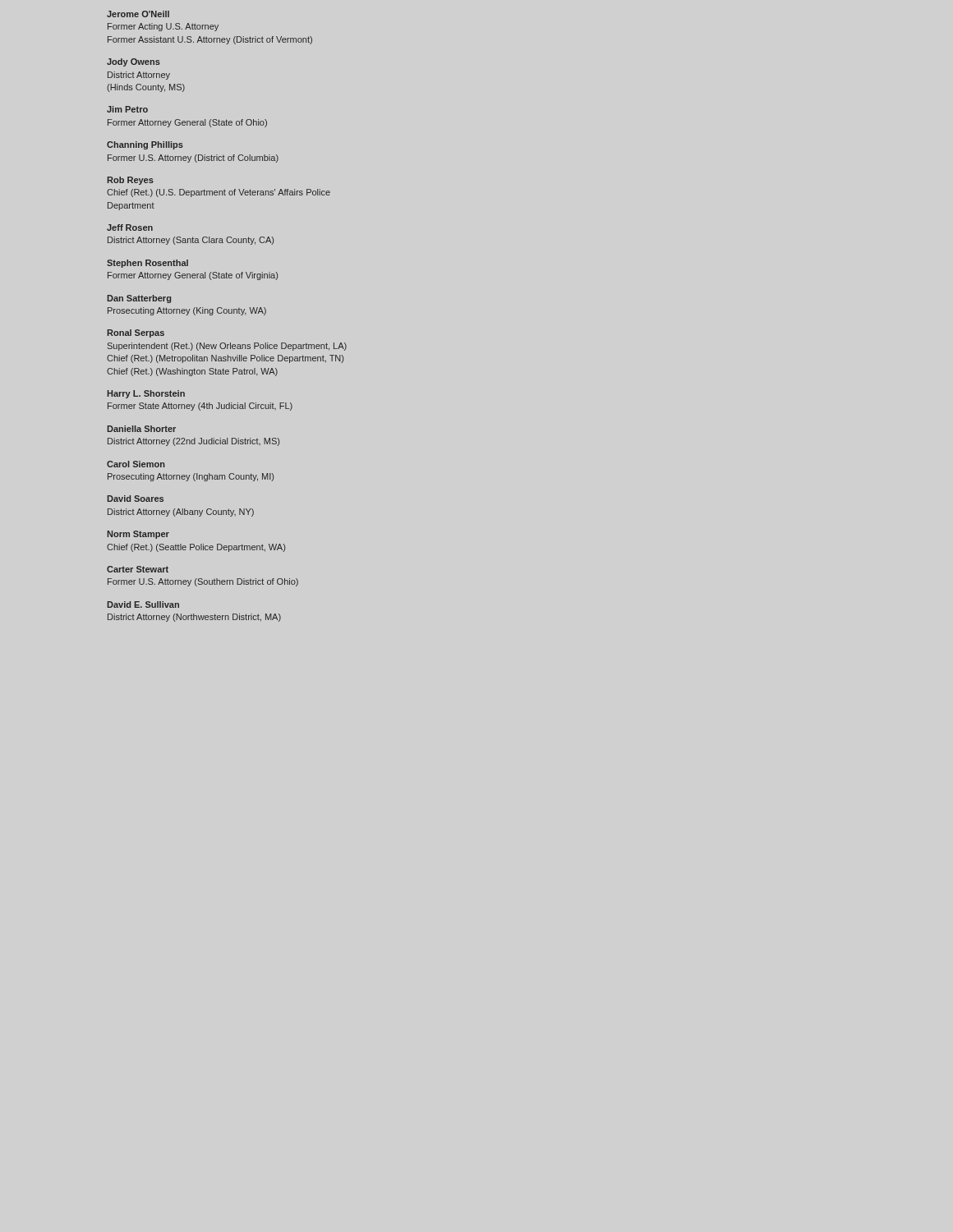Locate the element starting "Channing Phillips Former U.S. Attorney (District"
Screen dimensions: 1232x953
[234, 152]
